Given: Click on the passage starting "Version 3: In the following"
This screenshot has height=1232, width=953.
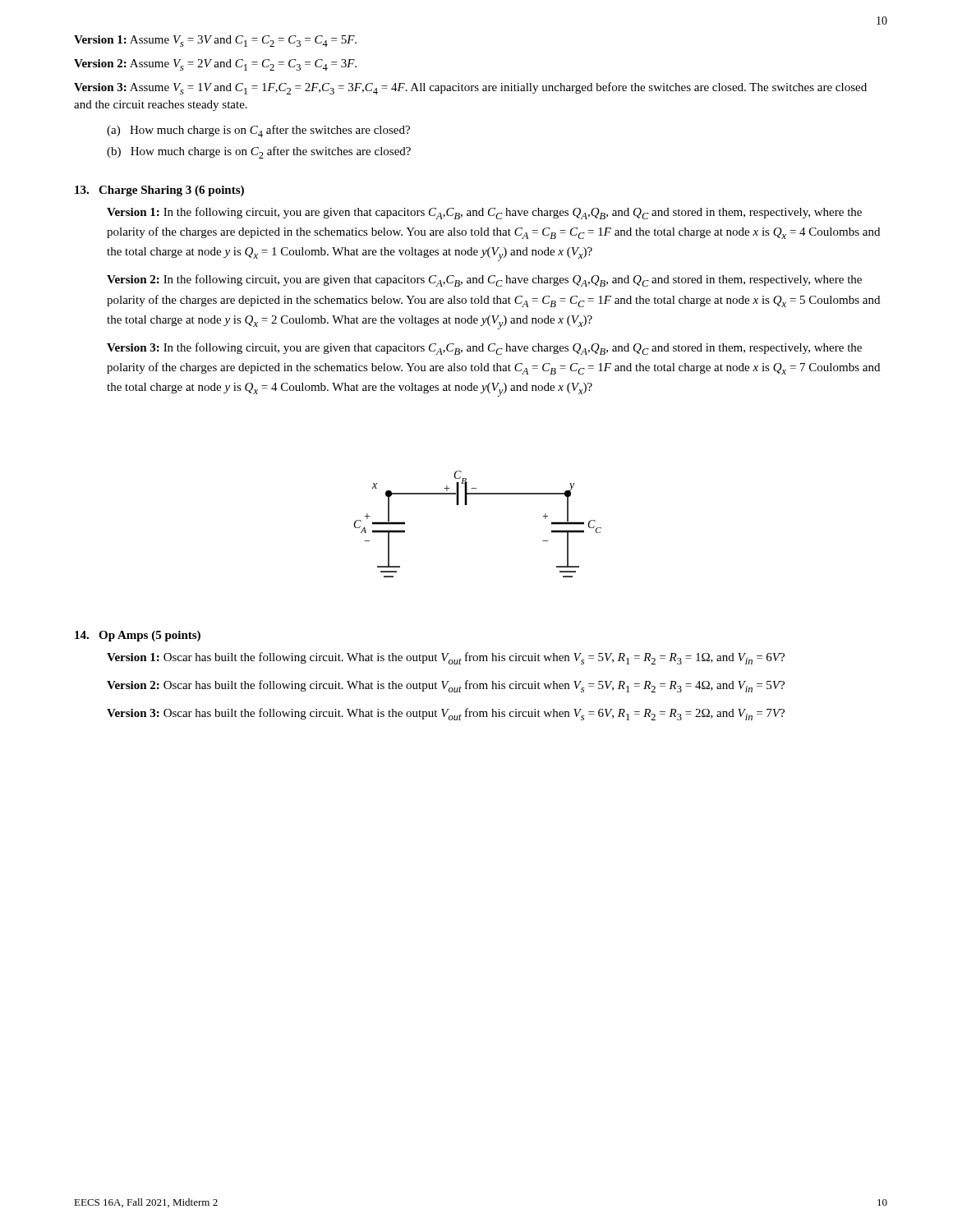Looking at the screenshot, I should coord(494,369).
